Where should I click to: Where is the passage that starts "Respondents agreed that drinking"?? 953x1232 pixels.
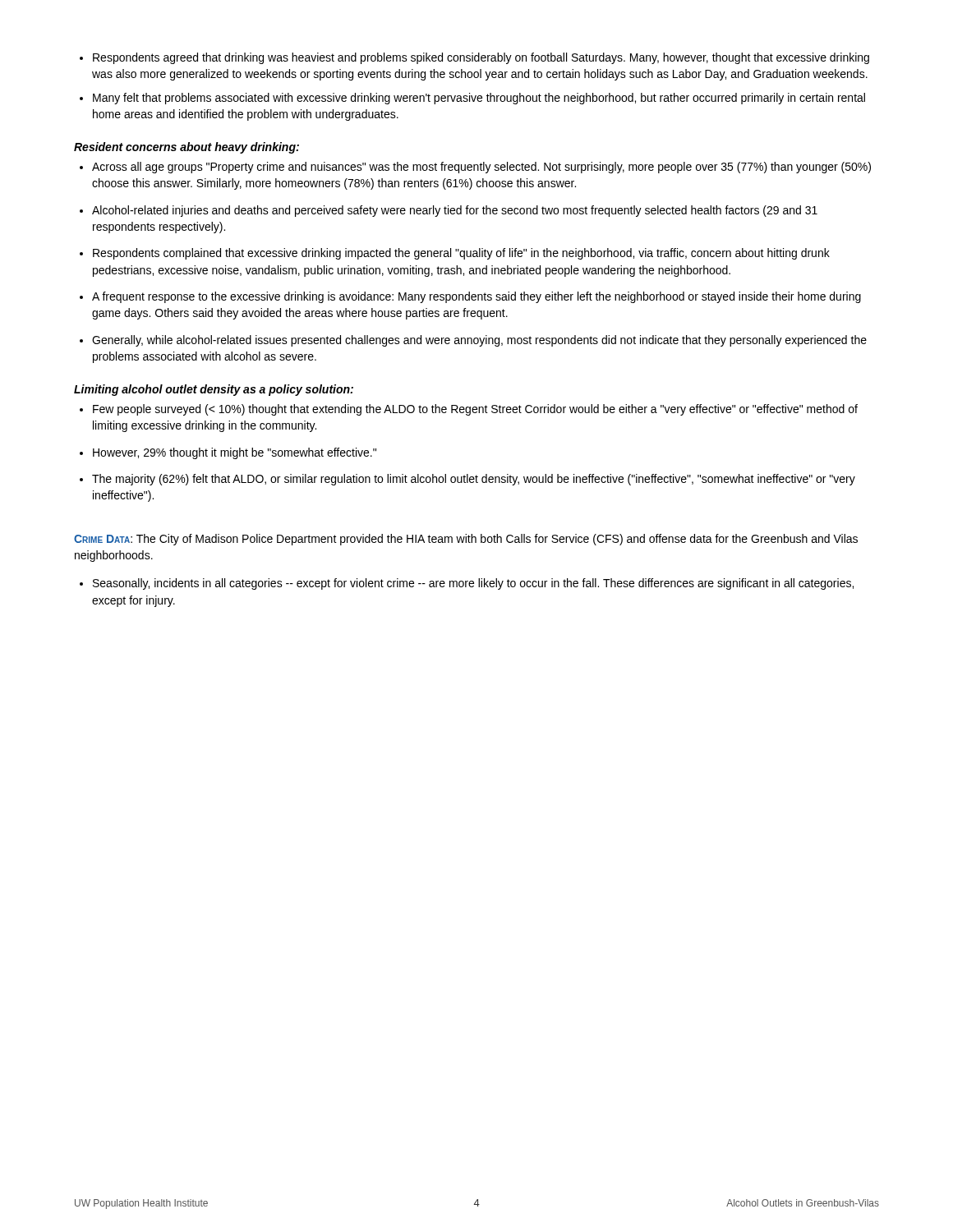tap(476, 86)
